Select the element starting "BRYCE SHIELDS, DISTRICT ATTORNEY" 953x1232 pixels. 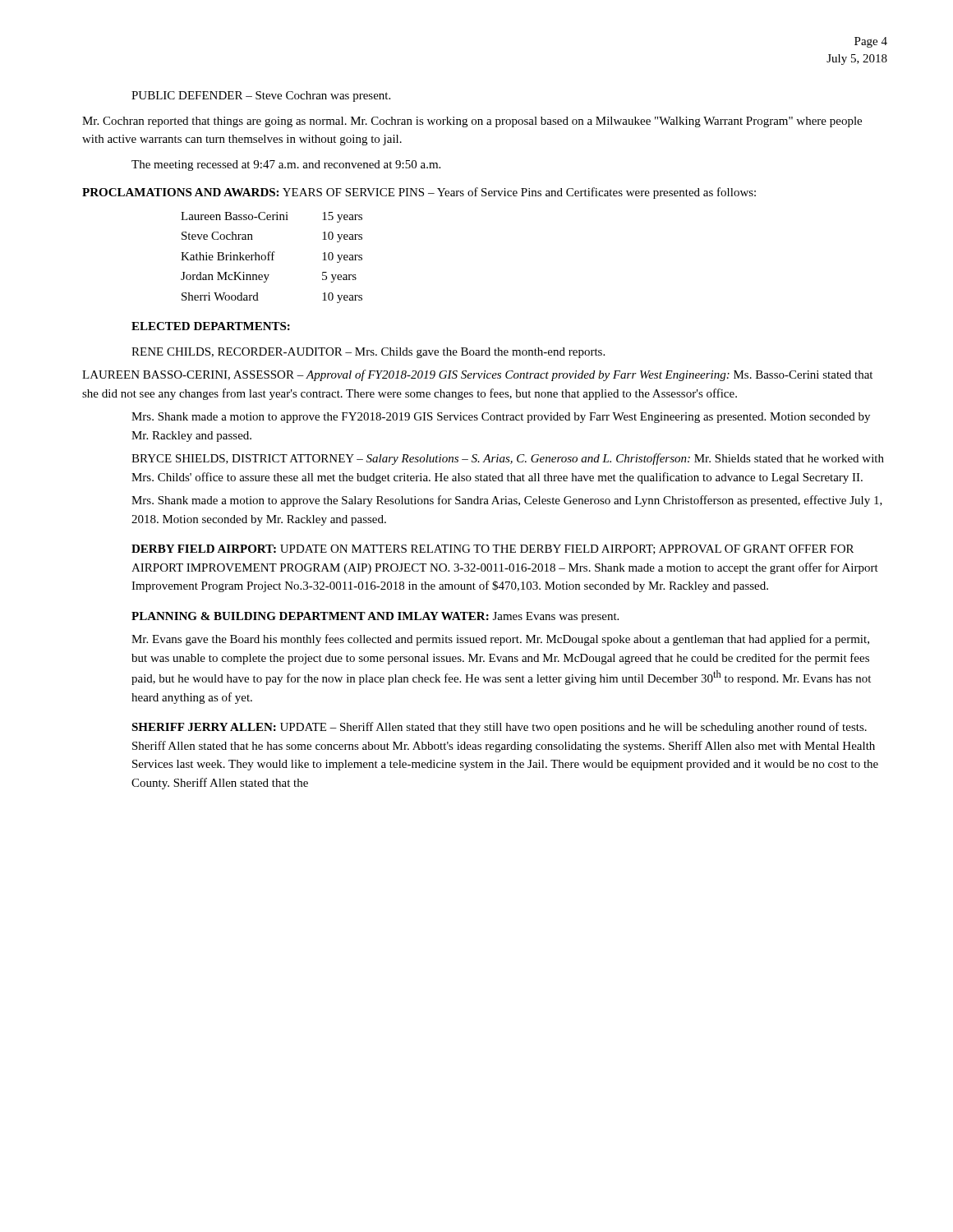[x=508, y=468]
